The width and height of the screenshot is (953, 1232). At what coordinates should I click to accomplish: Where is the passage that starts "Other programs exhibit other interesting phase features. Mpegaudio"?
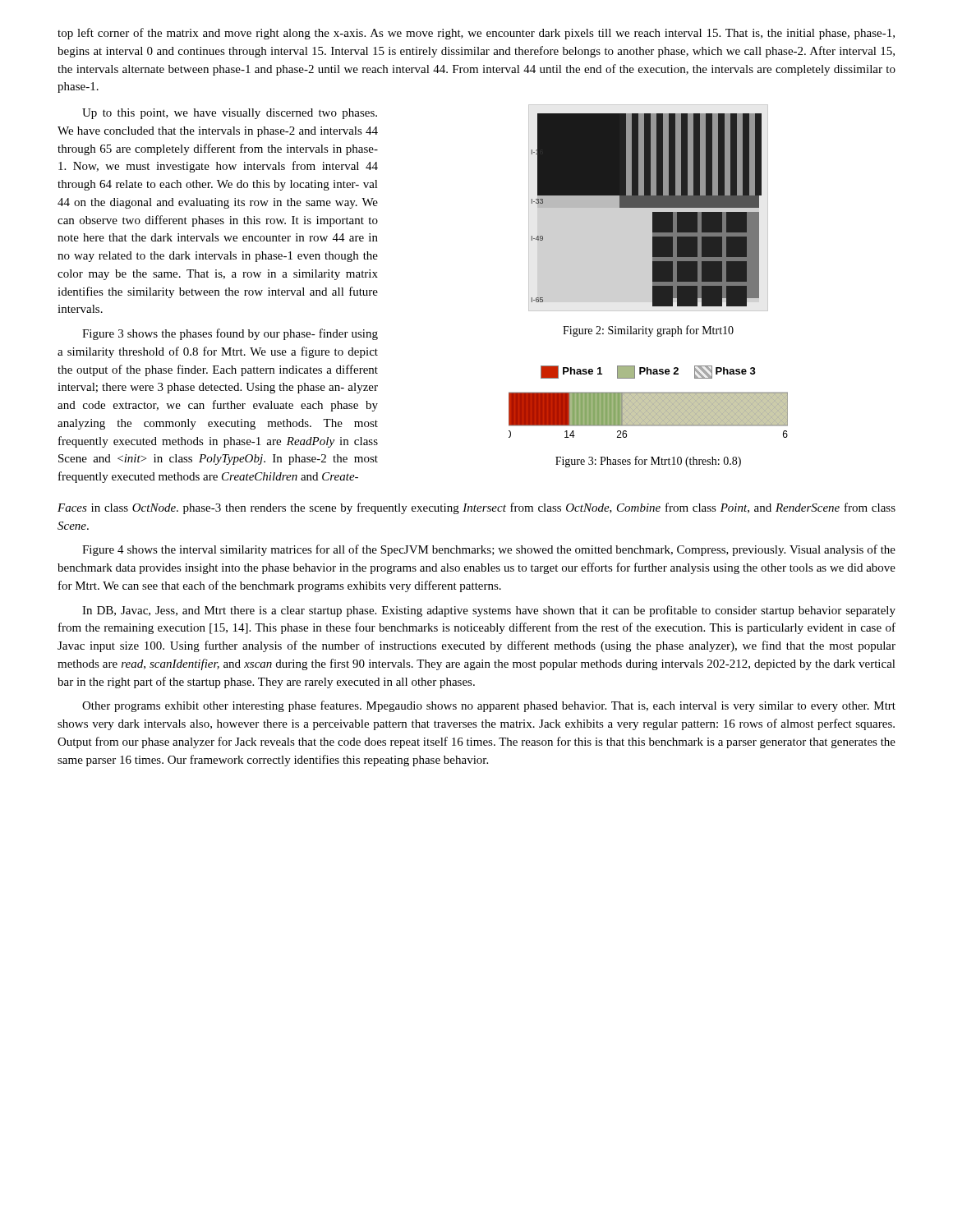click(x=476, y=733)
